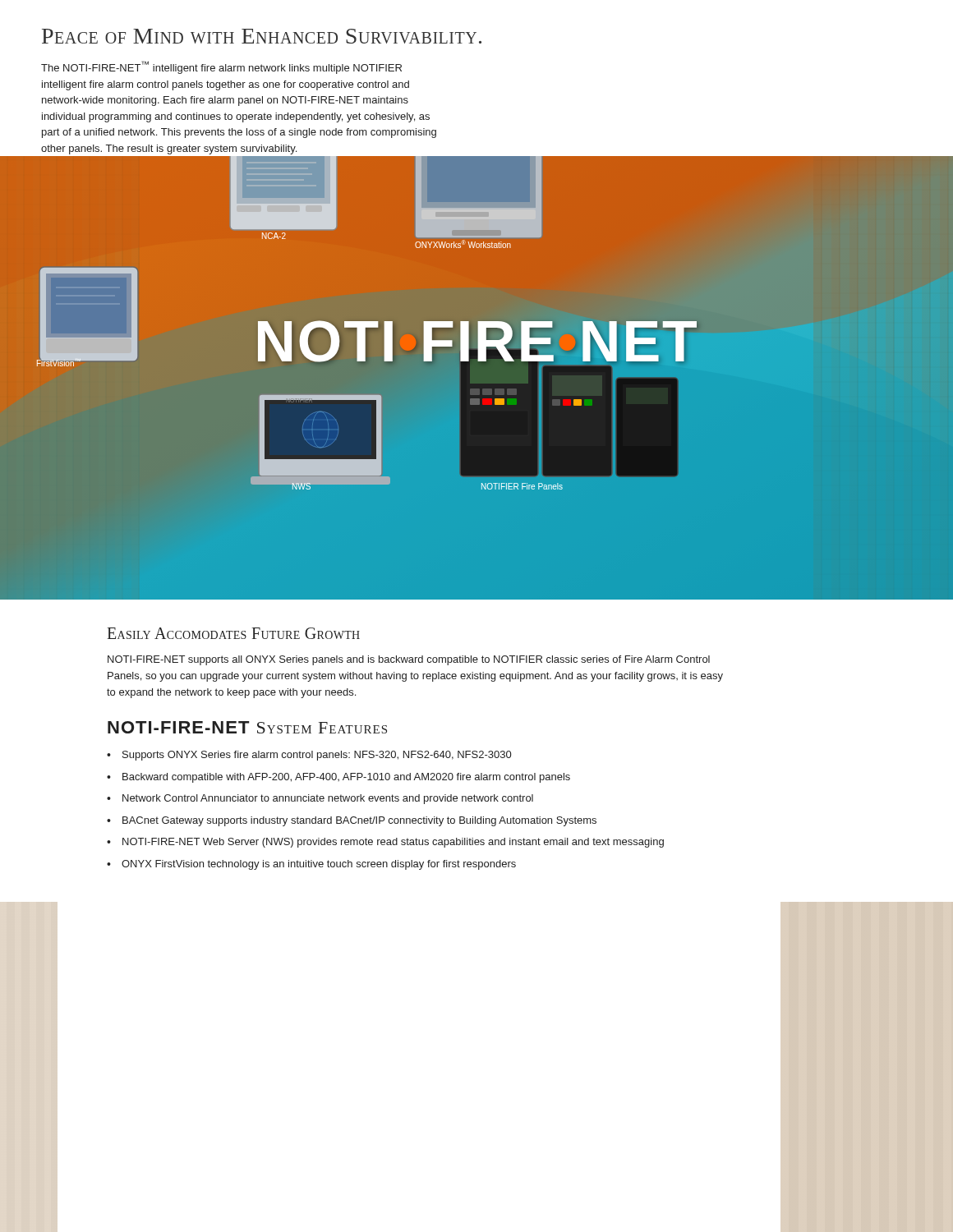Viewport: 953px width, 1232px height.
Task: Locate the list item with the text "Backward compatible with AFP-200,"
Action: (346, 777)
